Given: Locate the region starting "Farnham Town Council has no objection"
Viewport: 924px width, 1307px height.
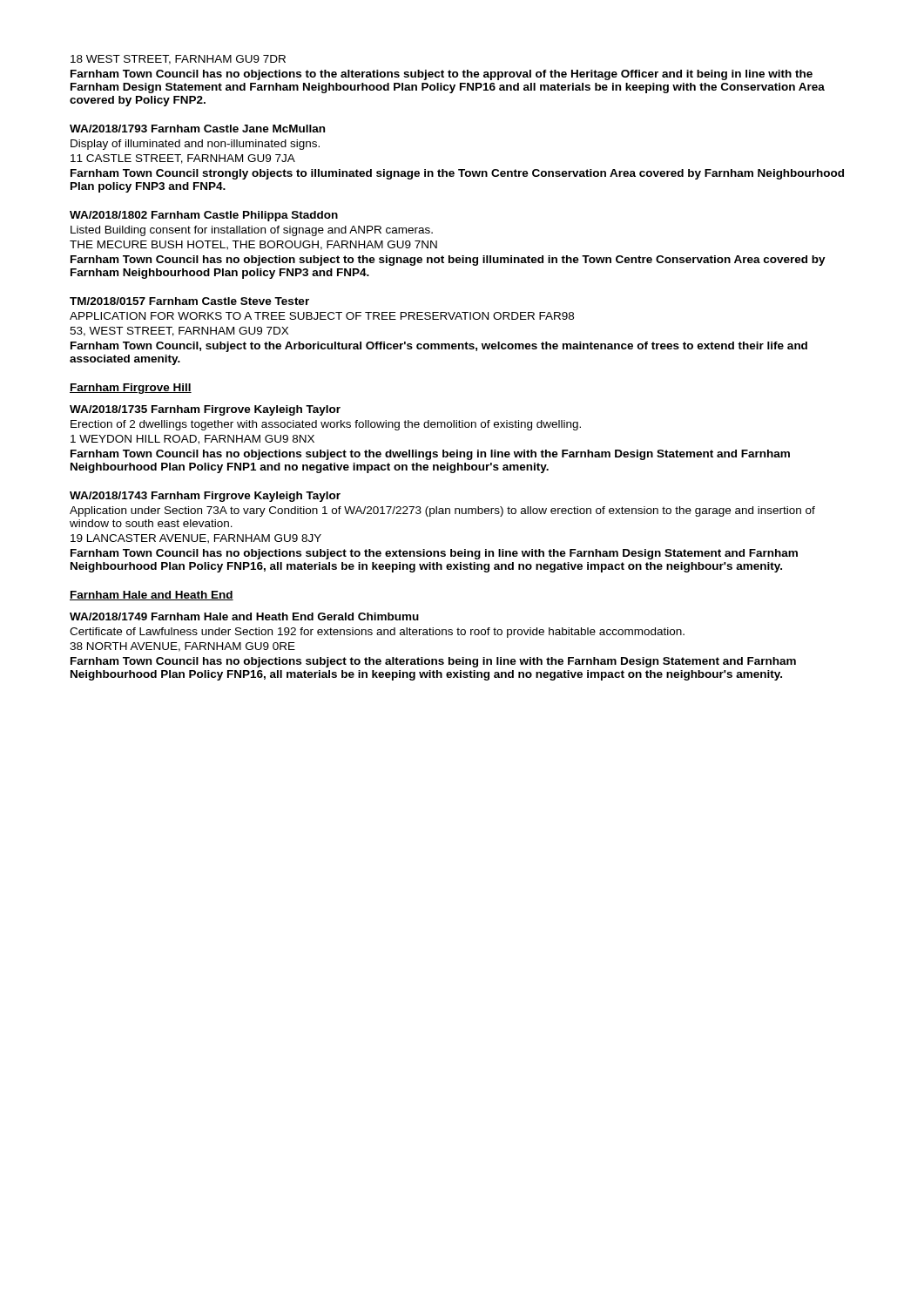Looking at the screenshot, I should [447, 266].
